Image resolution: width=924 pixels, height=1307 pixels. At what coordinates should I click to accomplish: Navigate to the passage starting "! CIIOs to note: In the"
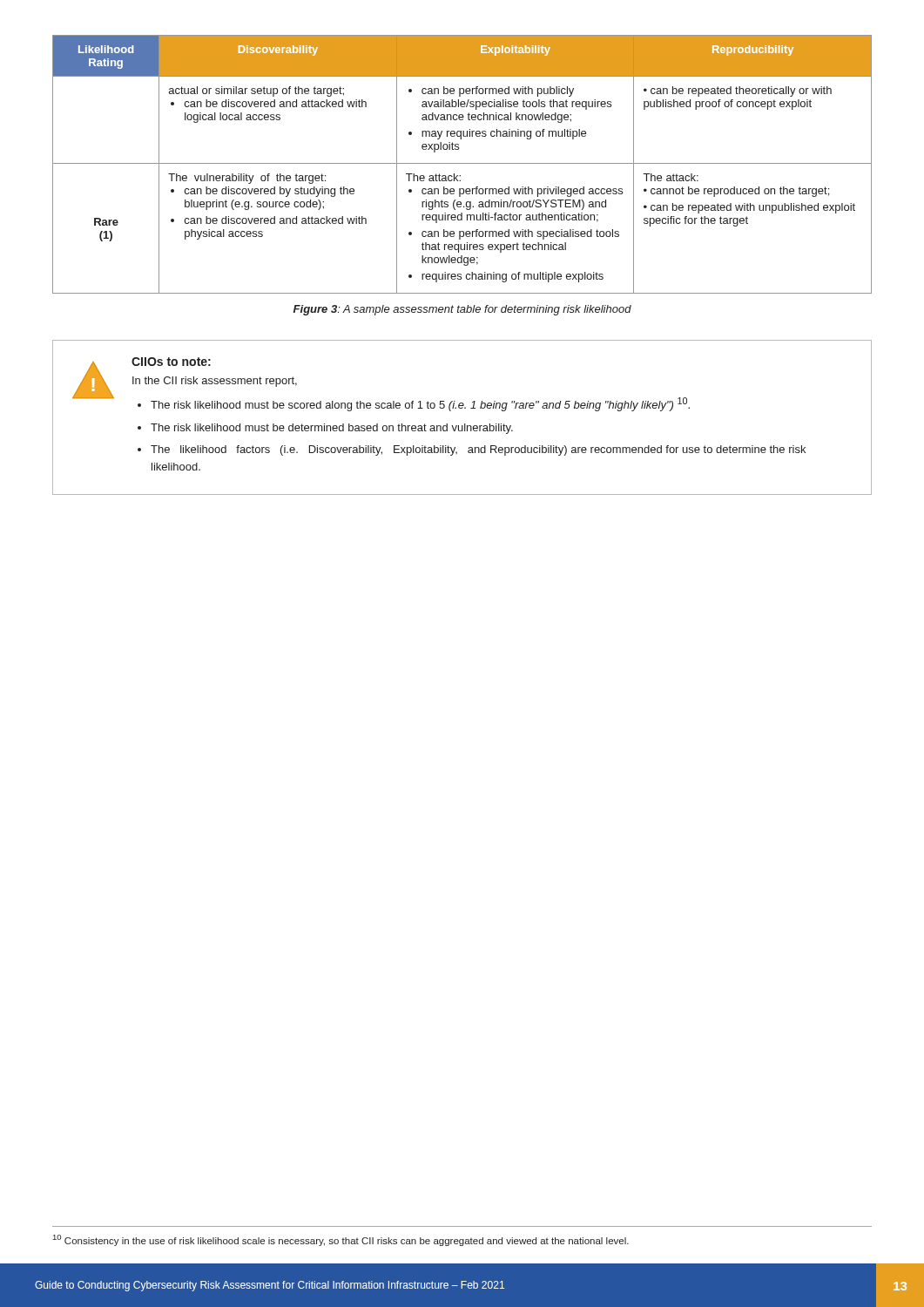point(462,418)
